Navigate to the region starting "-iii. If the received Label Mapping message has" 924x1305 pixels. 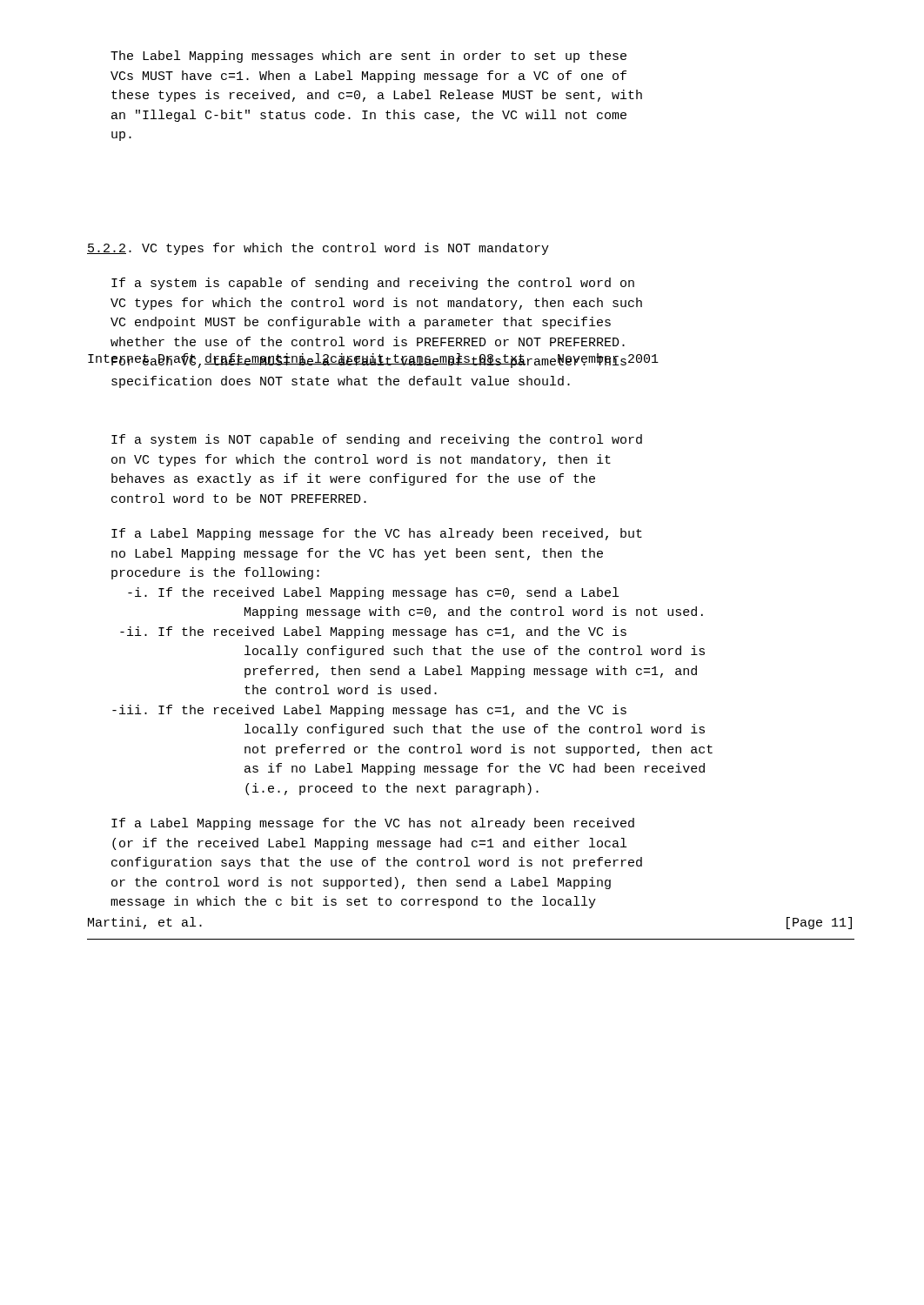[471, 751]
